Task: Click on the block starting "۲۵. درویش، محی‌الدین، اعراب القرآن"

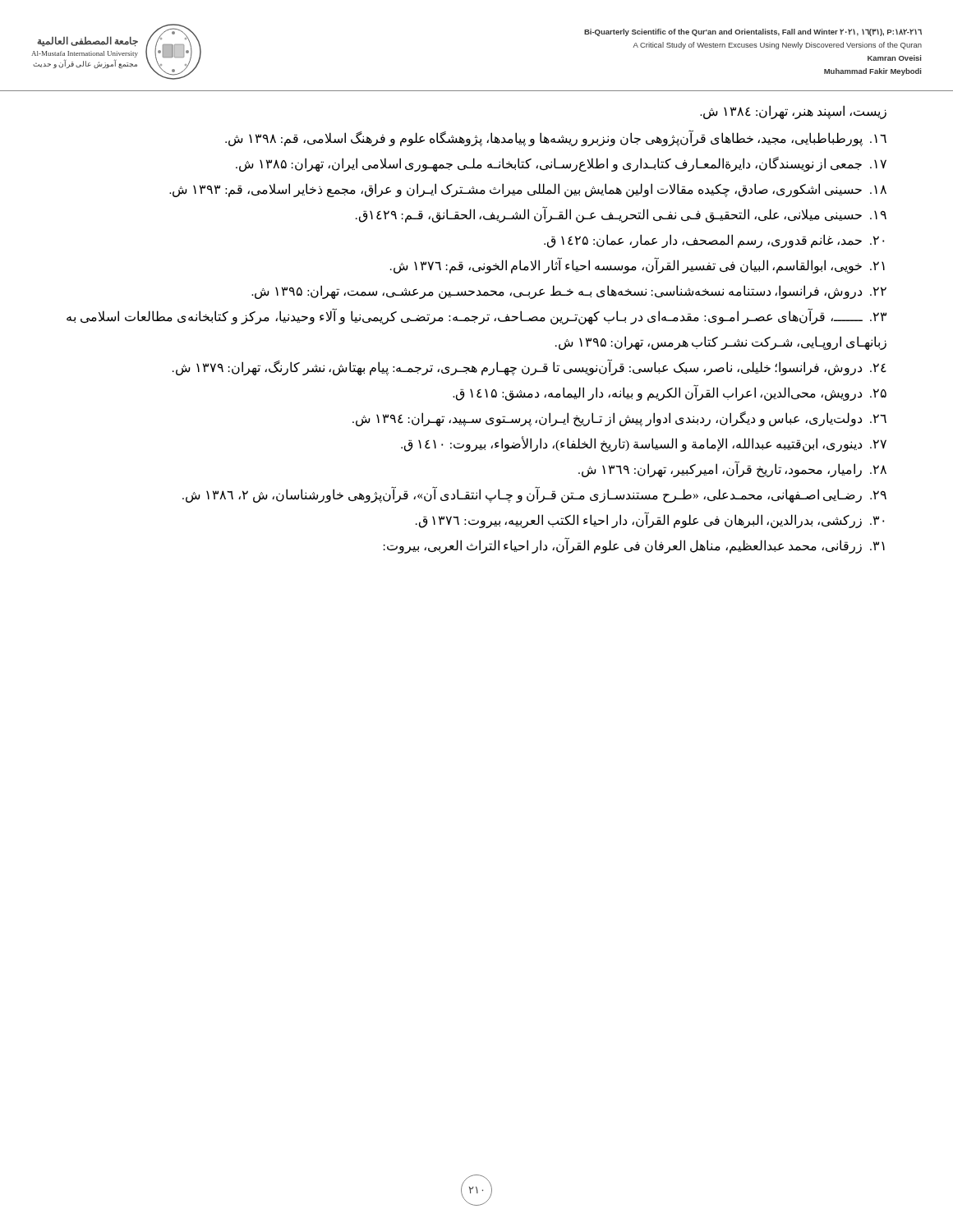Action: [670, 393]
